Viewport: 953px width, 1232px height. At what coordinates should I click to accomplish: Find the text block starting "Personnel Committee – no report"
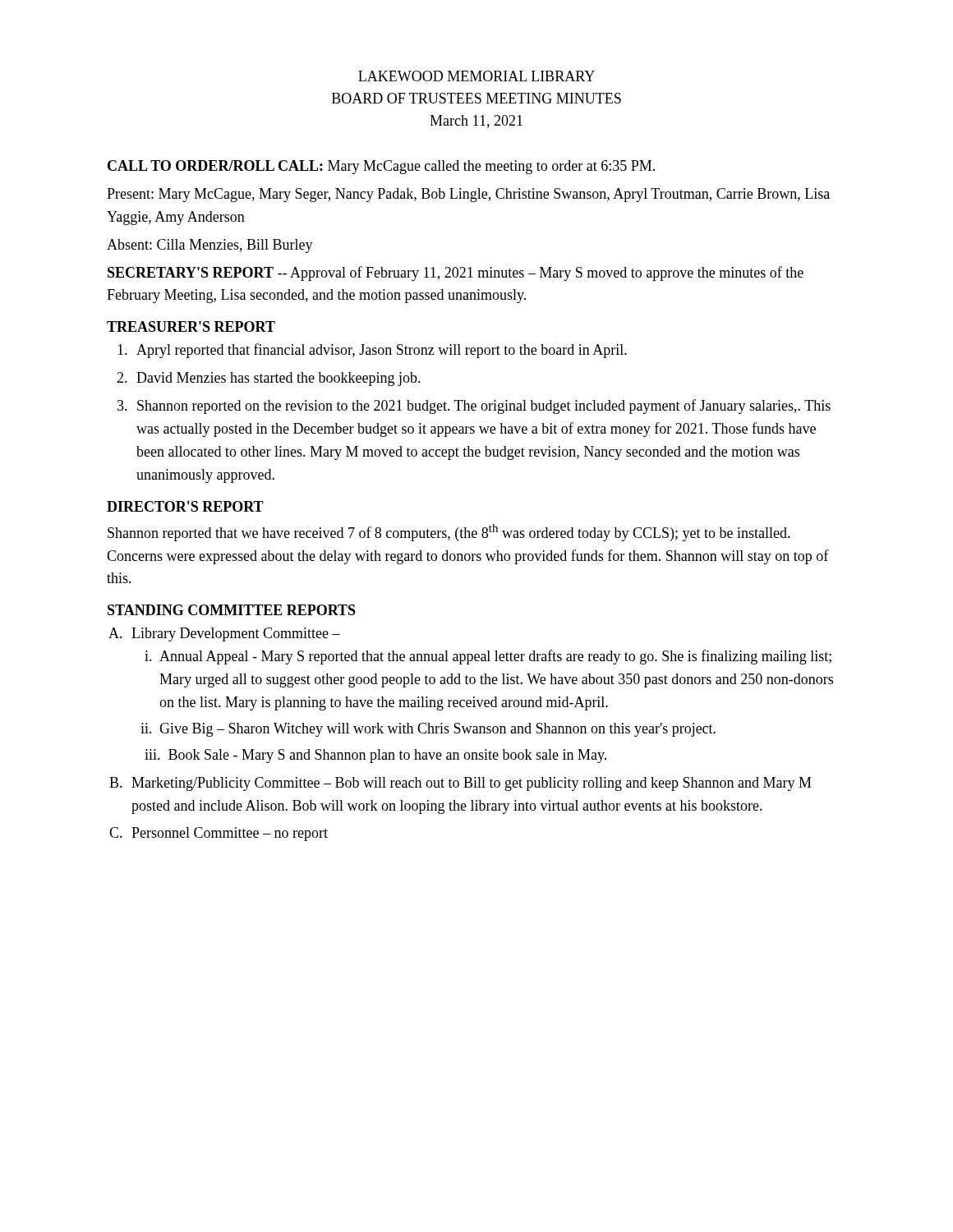click(230, 834)
